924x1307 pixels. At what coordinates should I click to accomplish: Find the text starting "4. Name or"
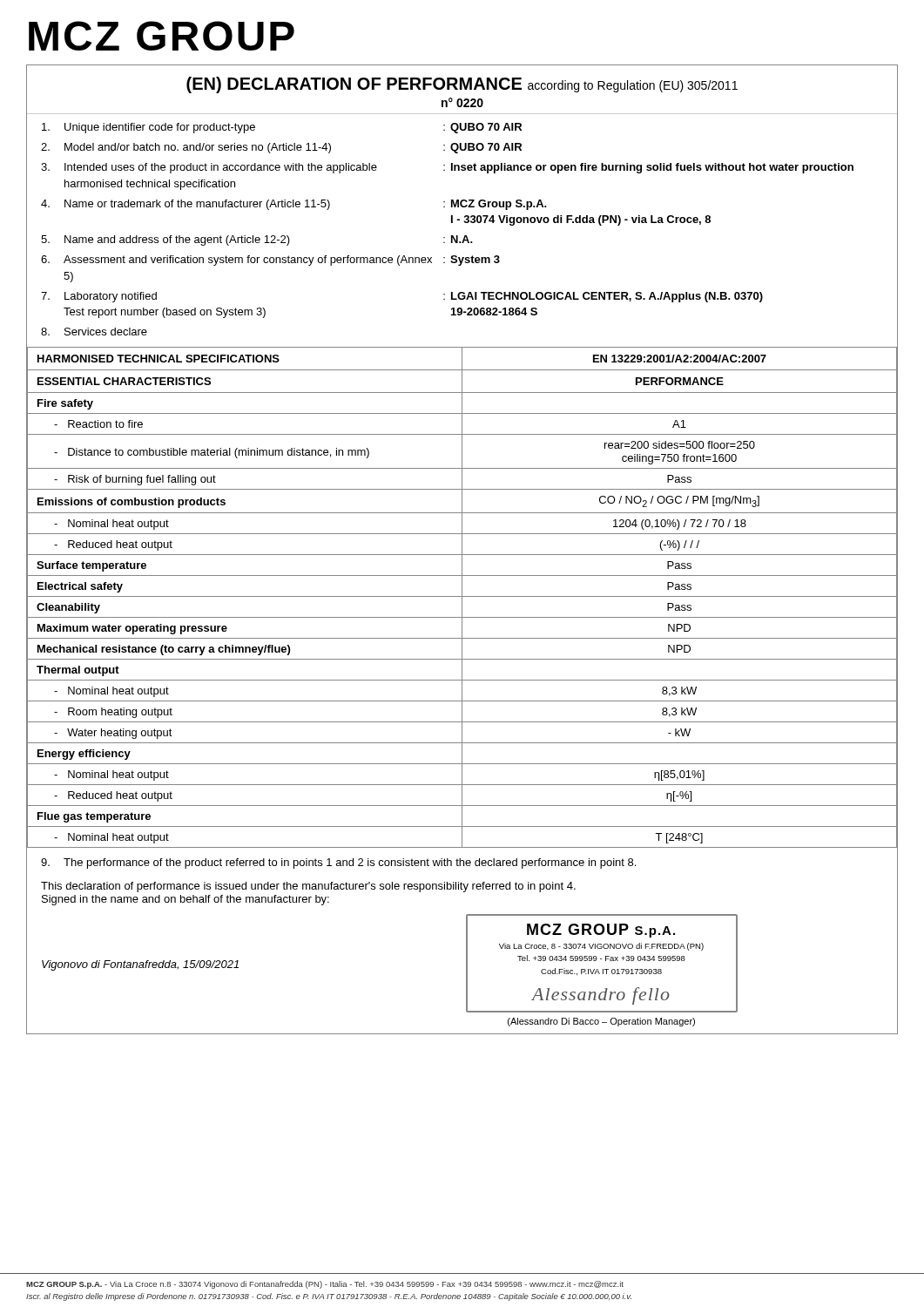click(x=462, y=212)
